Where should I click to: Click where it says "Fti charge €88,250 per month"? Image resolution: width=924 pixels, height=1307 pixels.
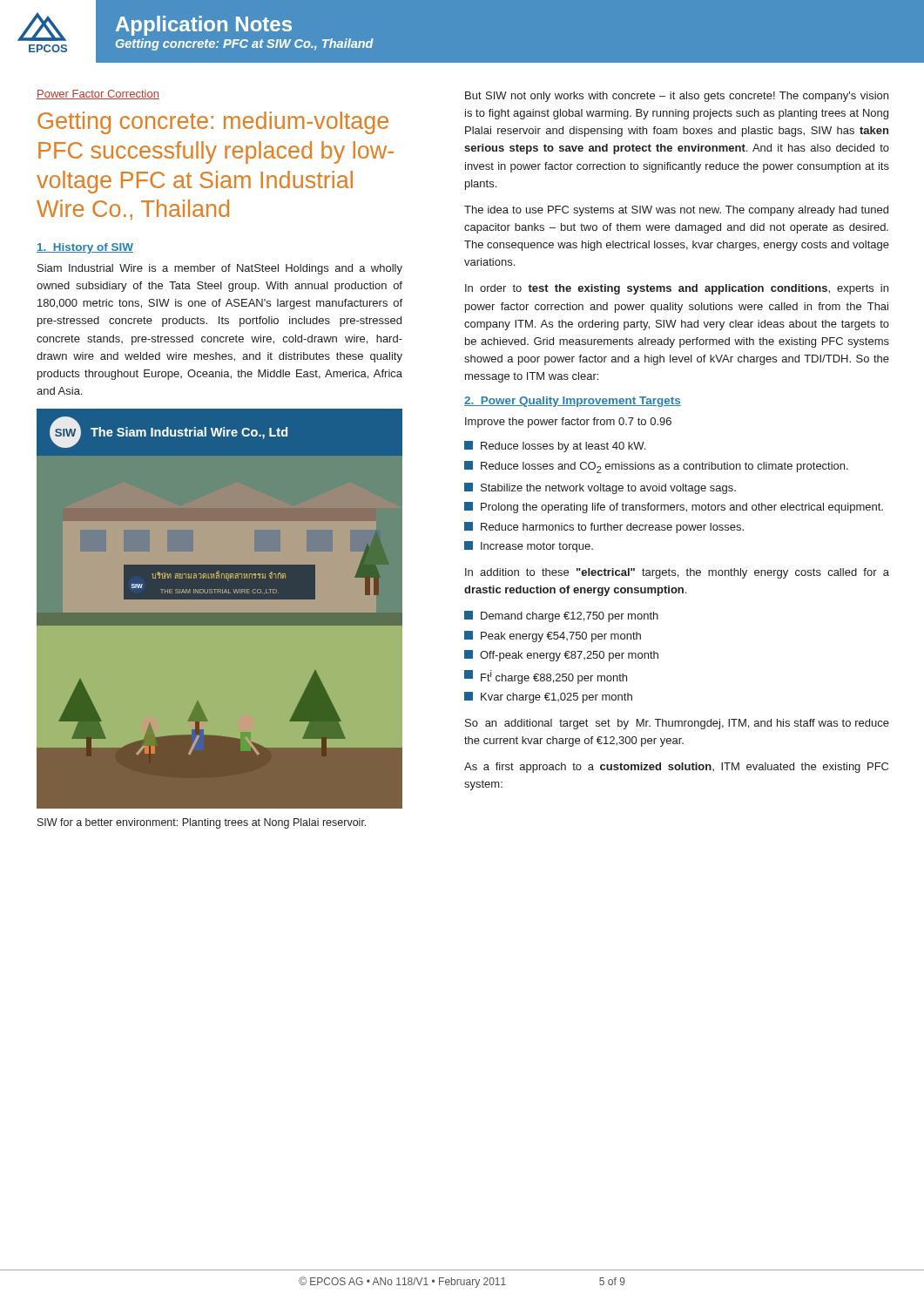coord(546,676)
